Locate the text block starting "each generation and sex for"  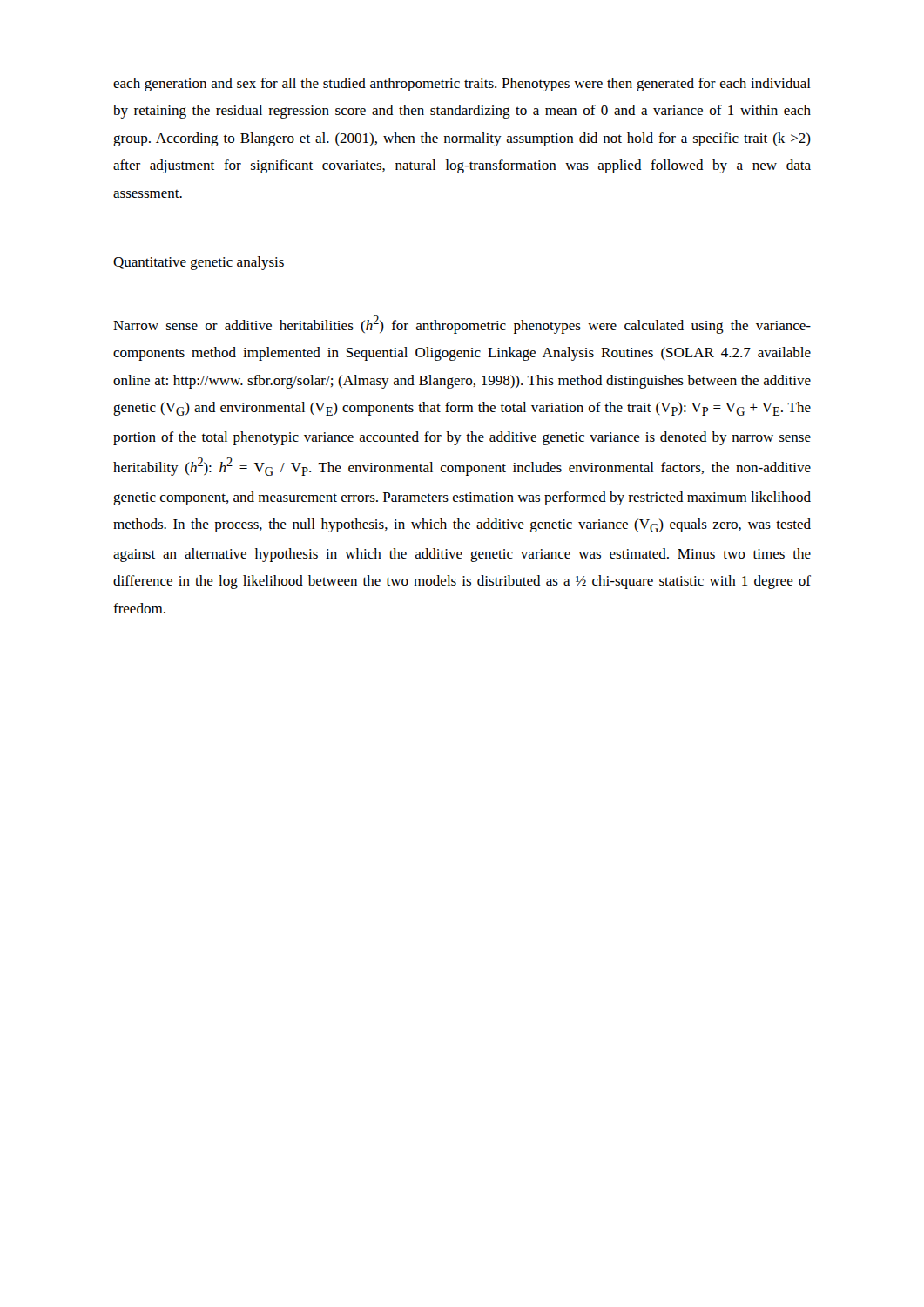pos(462,138)
